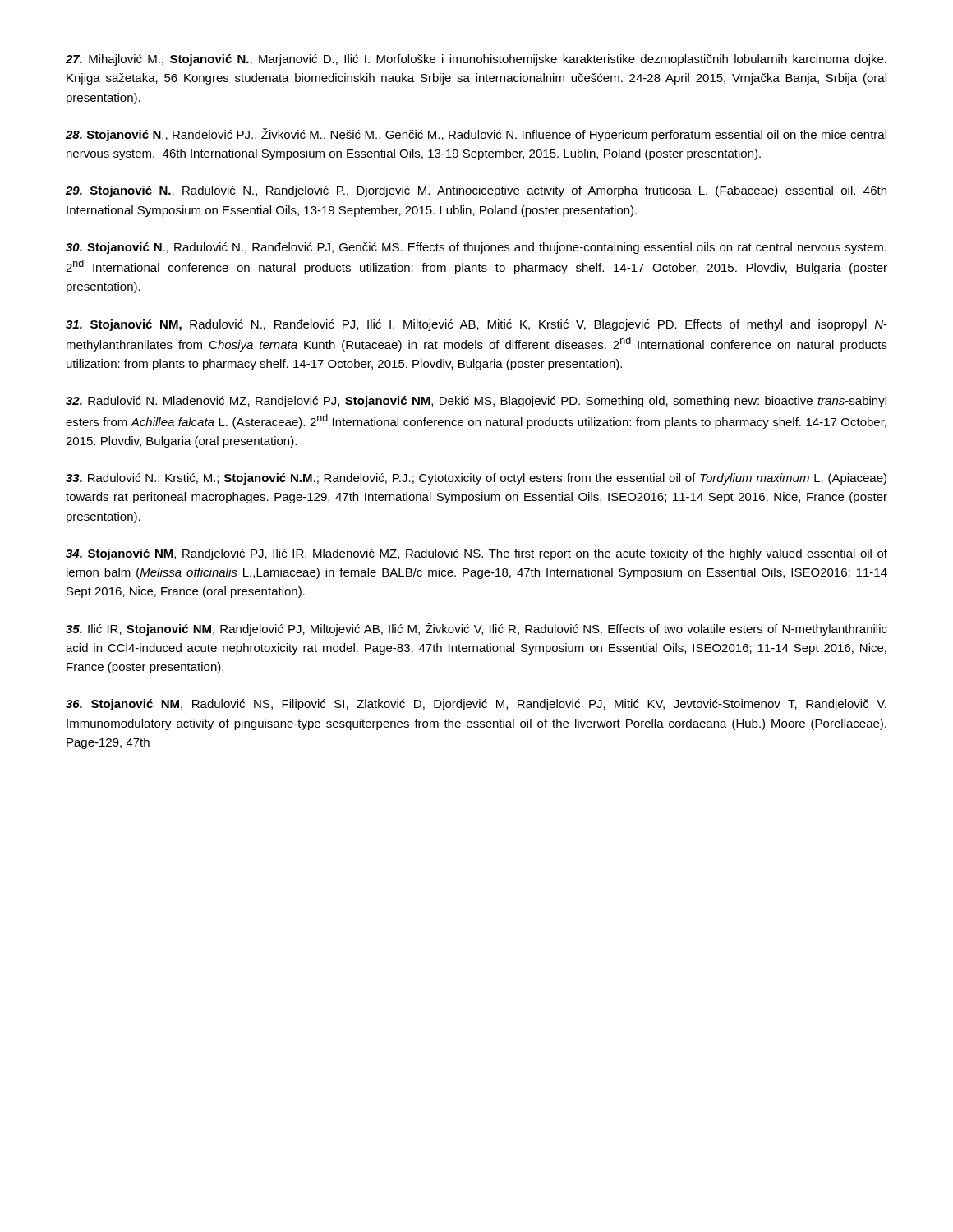Viewport: 953px width, 1232px height.
Task: Click the passage that begins "29. Stojanović N., Radulović N.,"
Action: point(476,200)
